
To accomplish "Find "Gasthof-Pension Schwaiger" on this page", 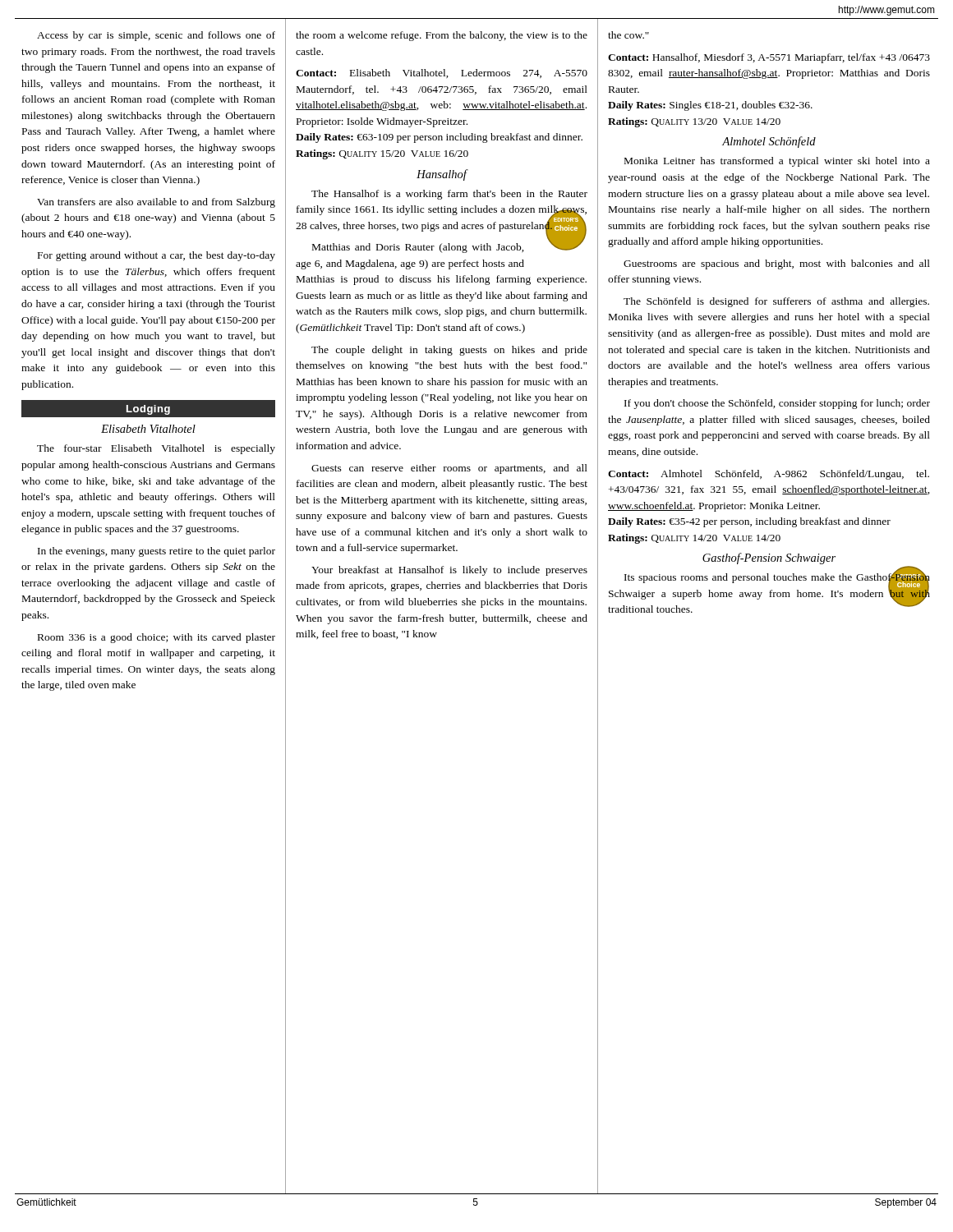I will pos(769,558).
